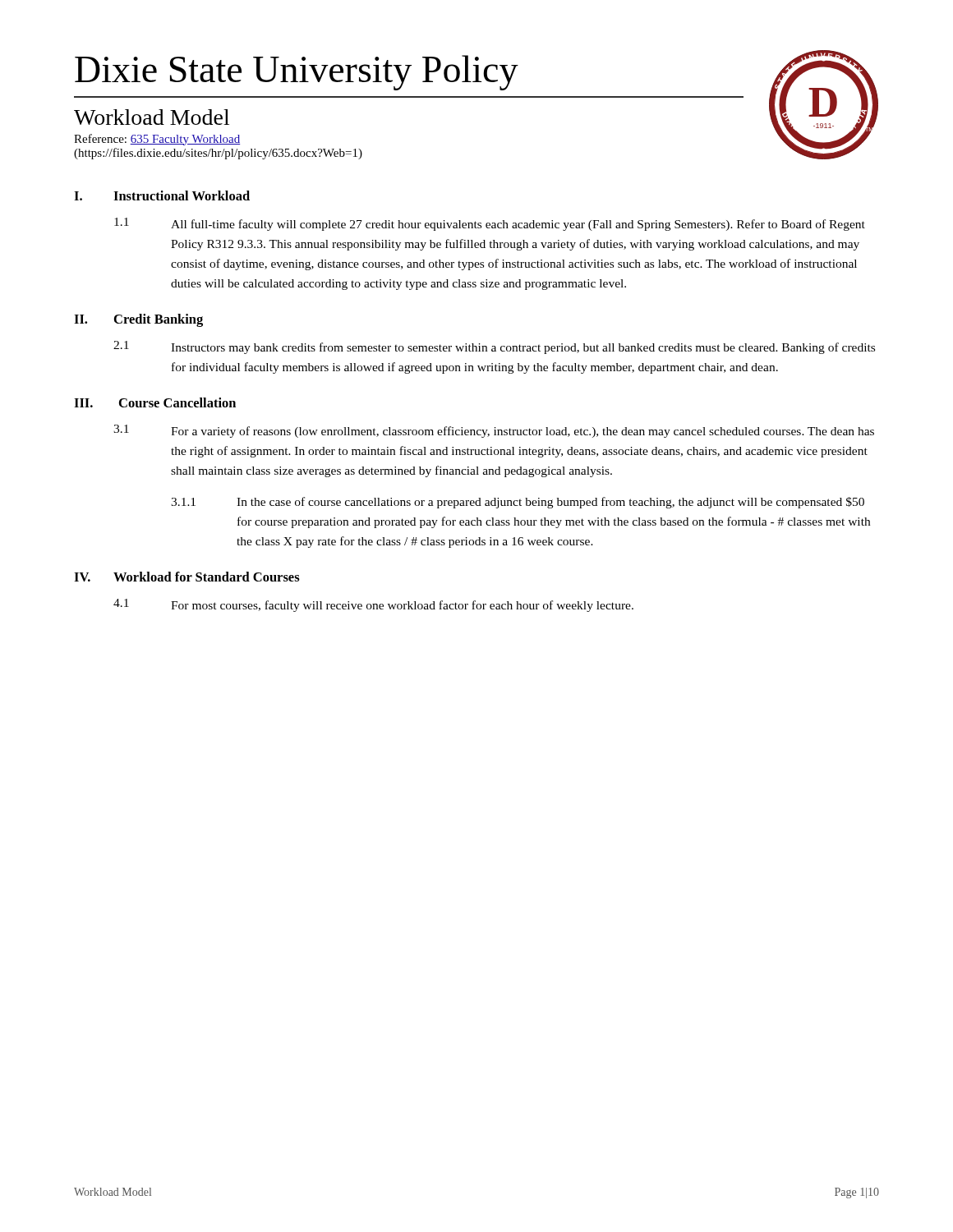The image size is (953, 1232).
Task: Click where it says "III. Course Cancellation"
Action: click(x=155, y=403)
